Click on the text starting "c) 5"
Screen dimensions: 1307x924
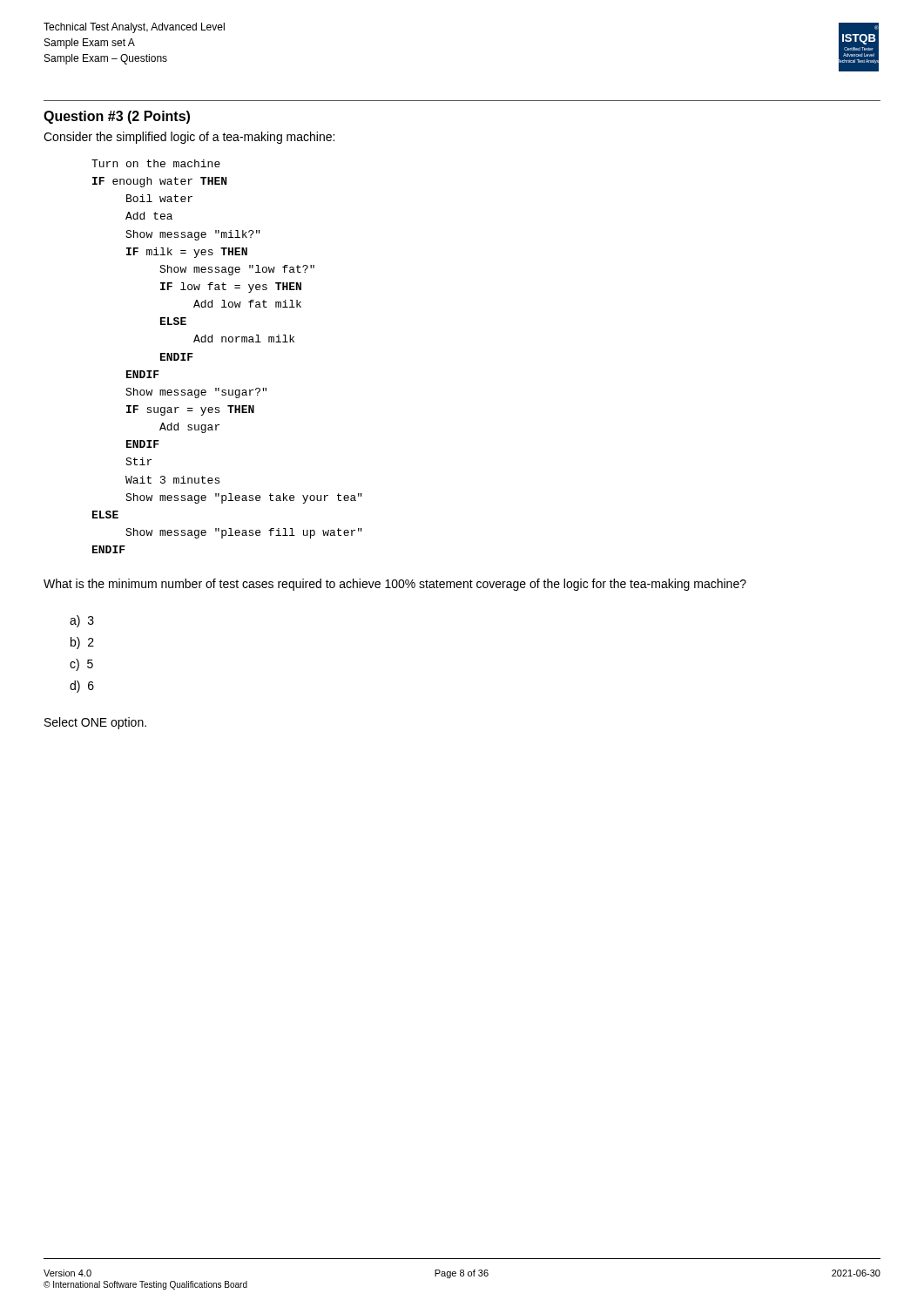(82, 664)
